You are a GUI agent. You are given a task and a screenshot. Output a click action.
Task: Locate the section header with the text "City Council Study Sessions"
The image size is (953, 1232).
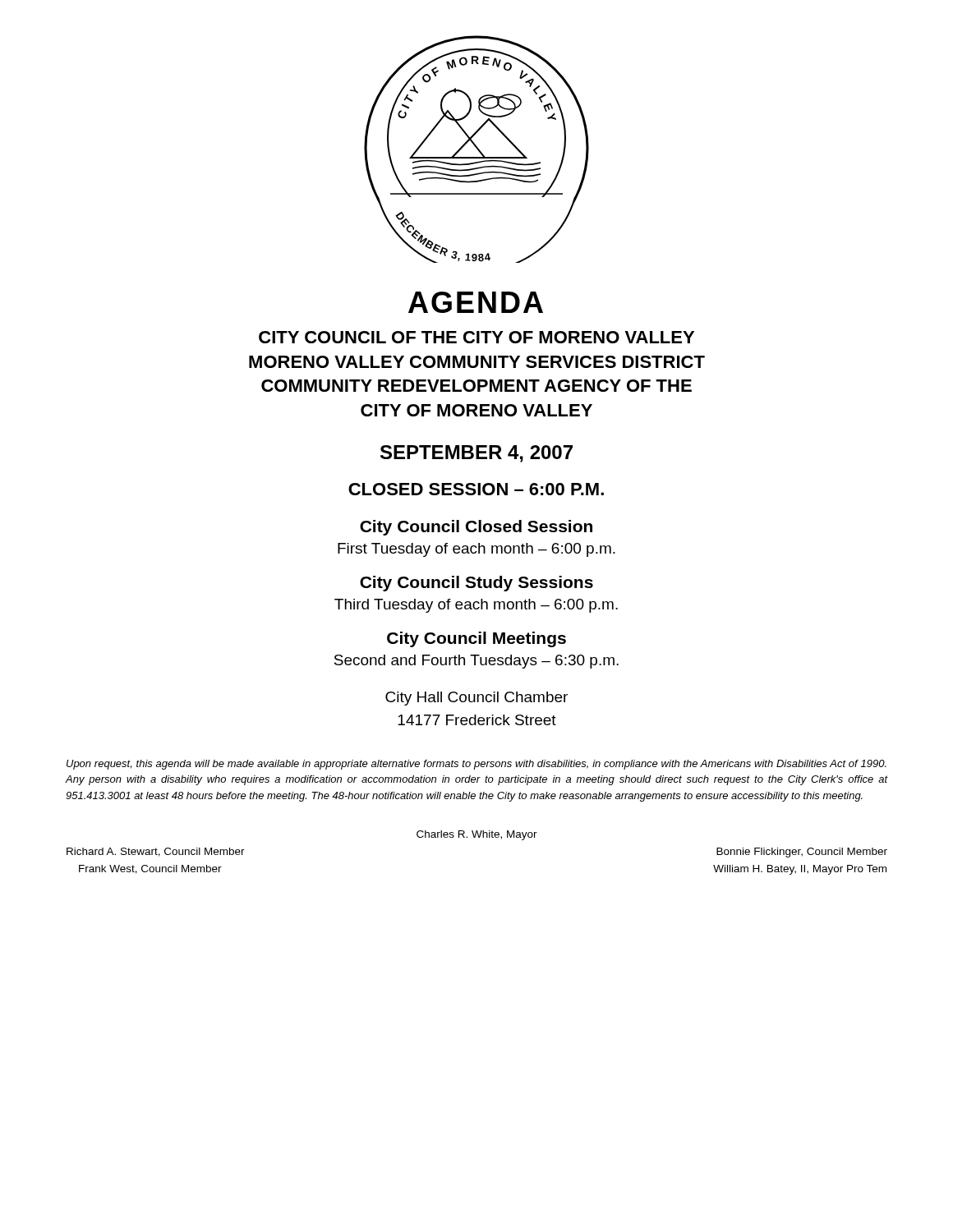476,582
